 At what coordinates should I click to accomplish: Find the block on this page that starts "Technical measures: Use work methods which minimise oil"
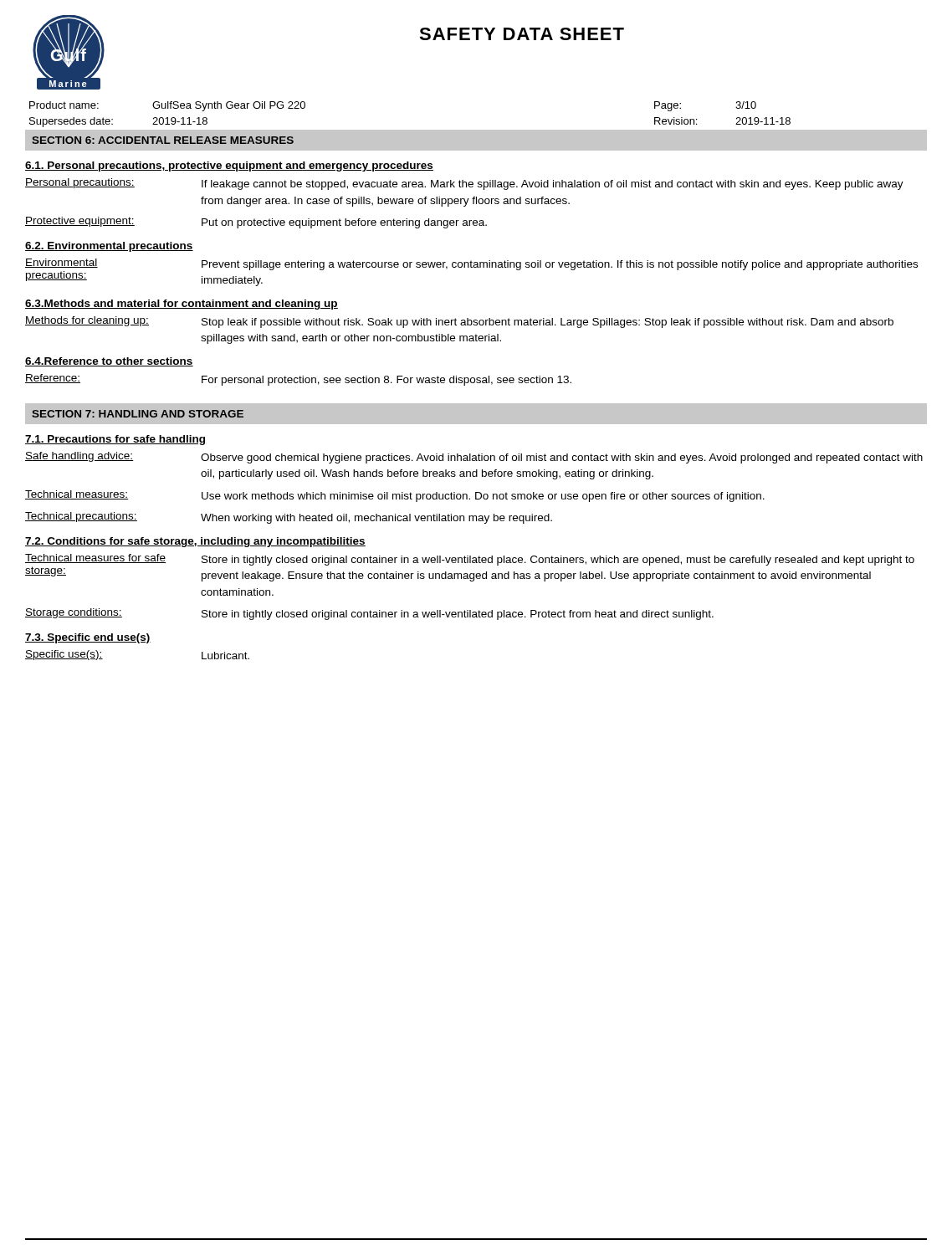coord(476,496)
